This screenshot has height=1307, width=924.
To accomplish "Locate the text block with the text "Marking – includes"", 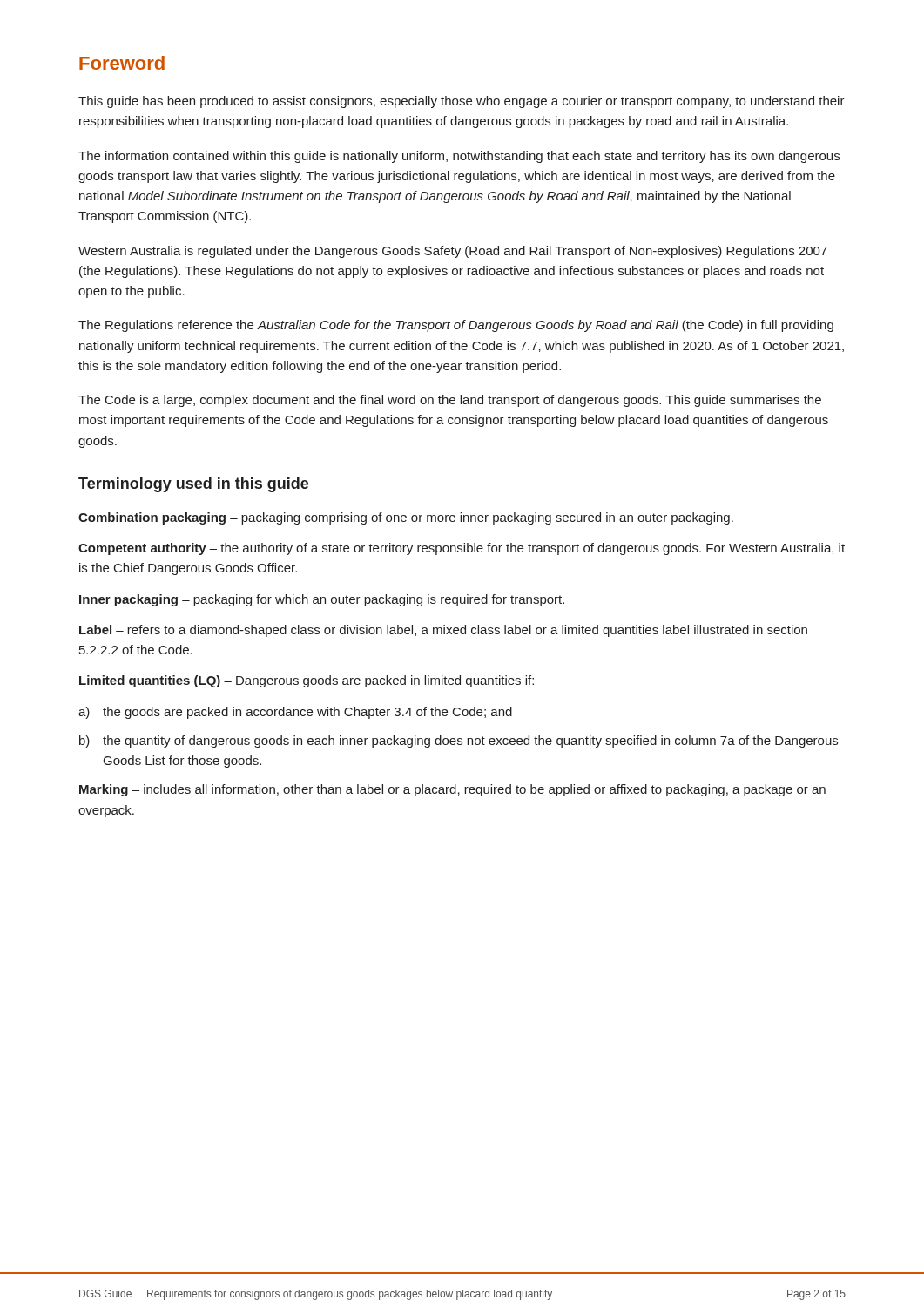I will click(462, 799).
